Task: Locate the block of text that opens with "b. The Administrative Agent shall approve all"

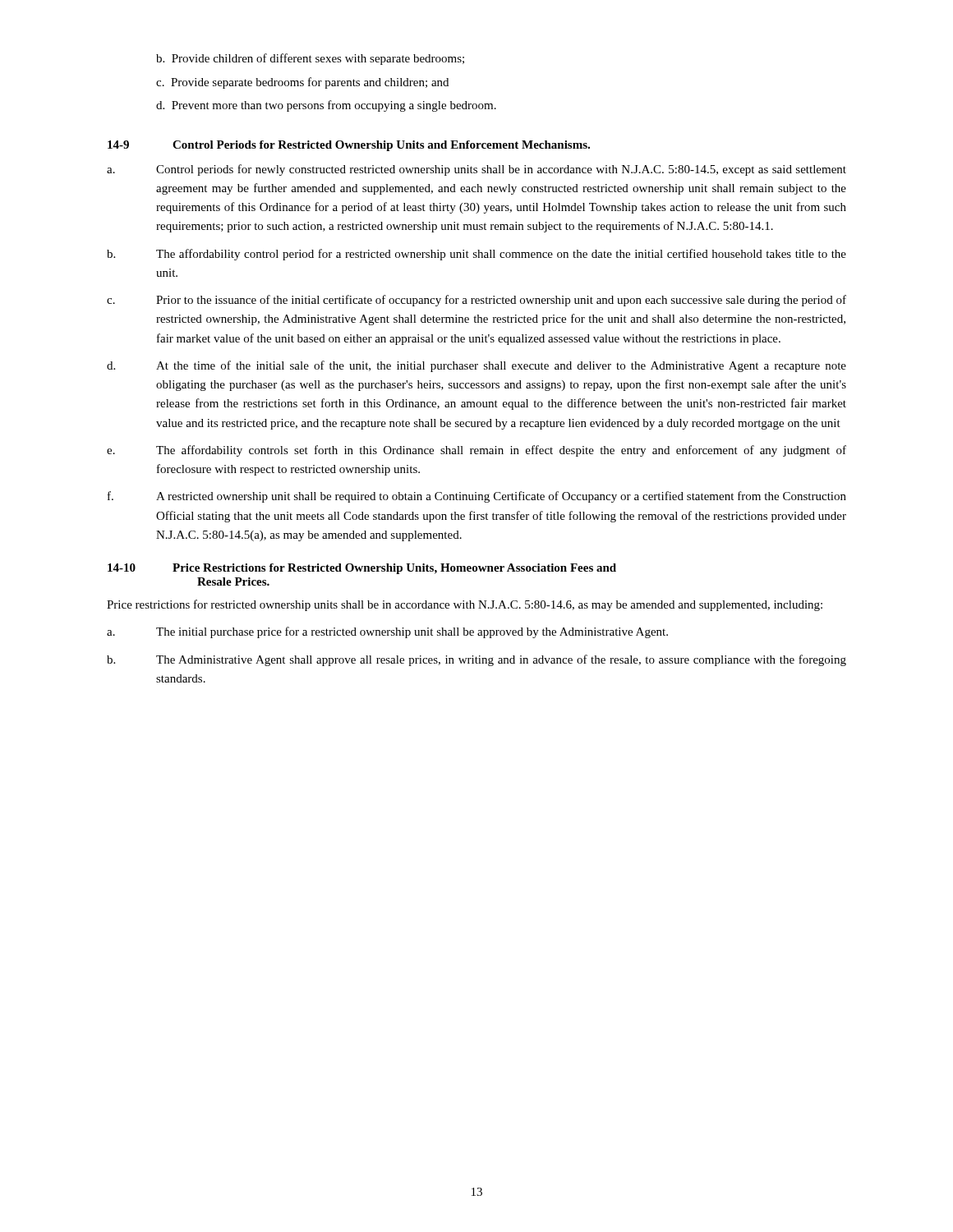Action: tap(476, 669)
